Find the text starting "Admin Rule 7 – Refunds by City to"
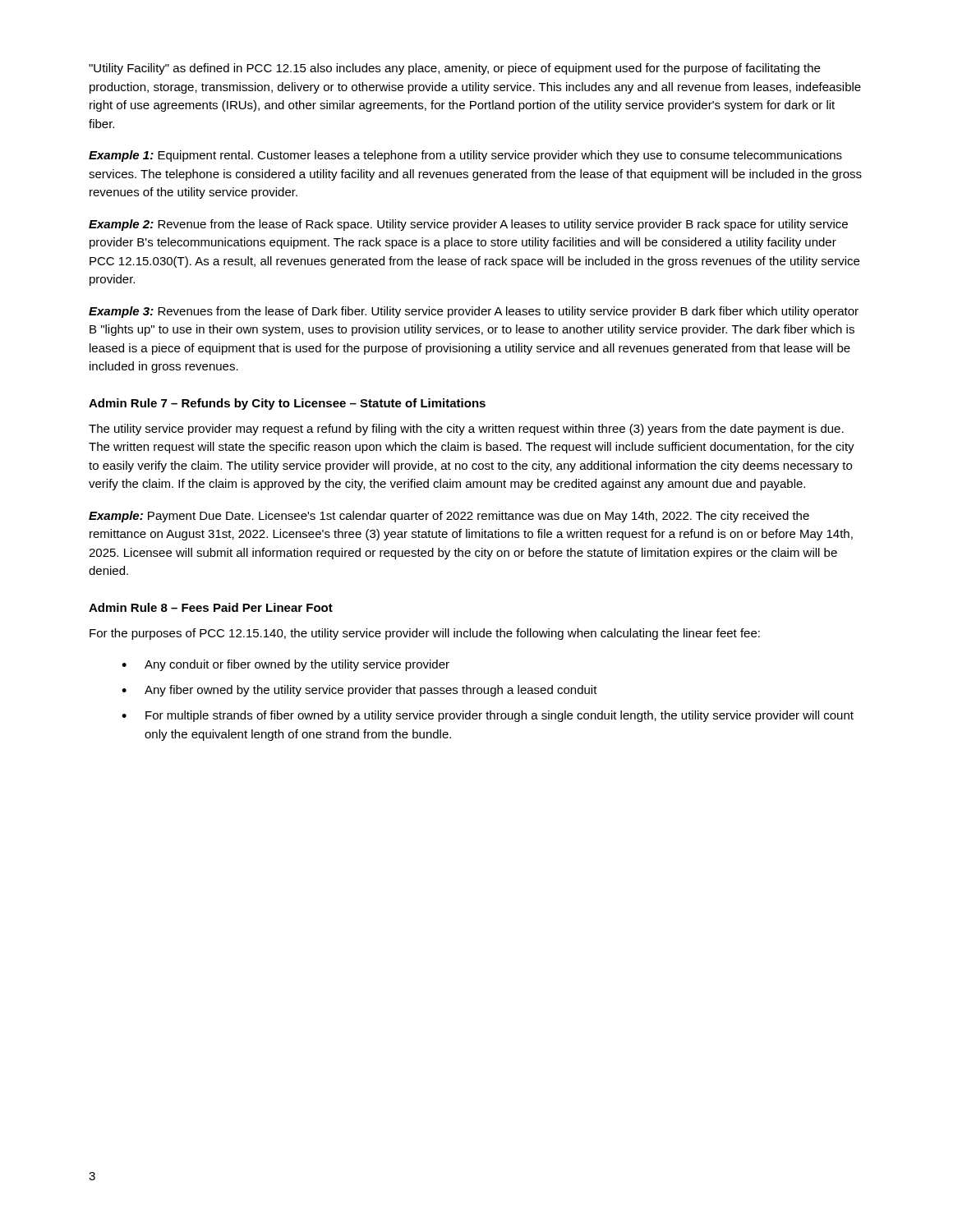Image resolution: width=953 pixels, height=1232 pixels. coord(287,402)
